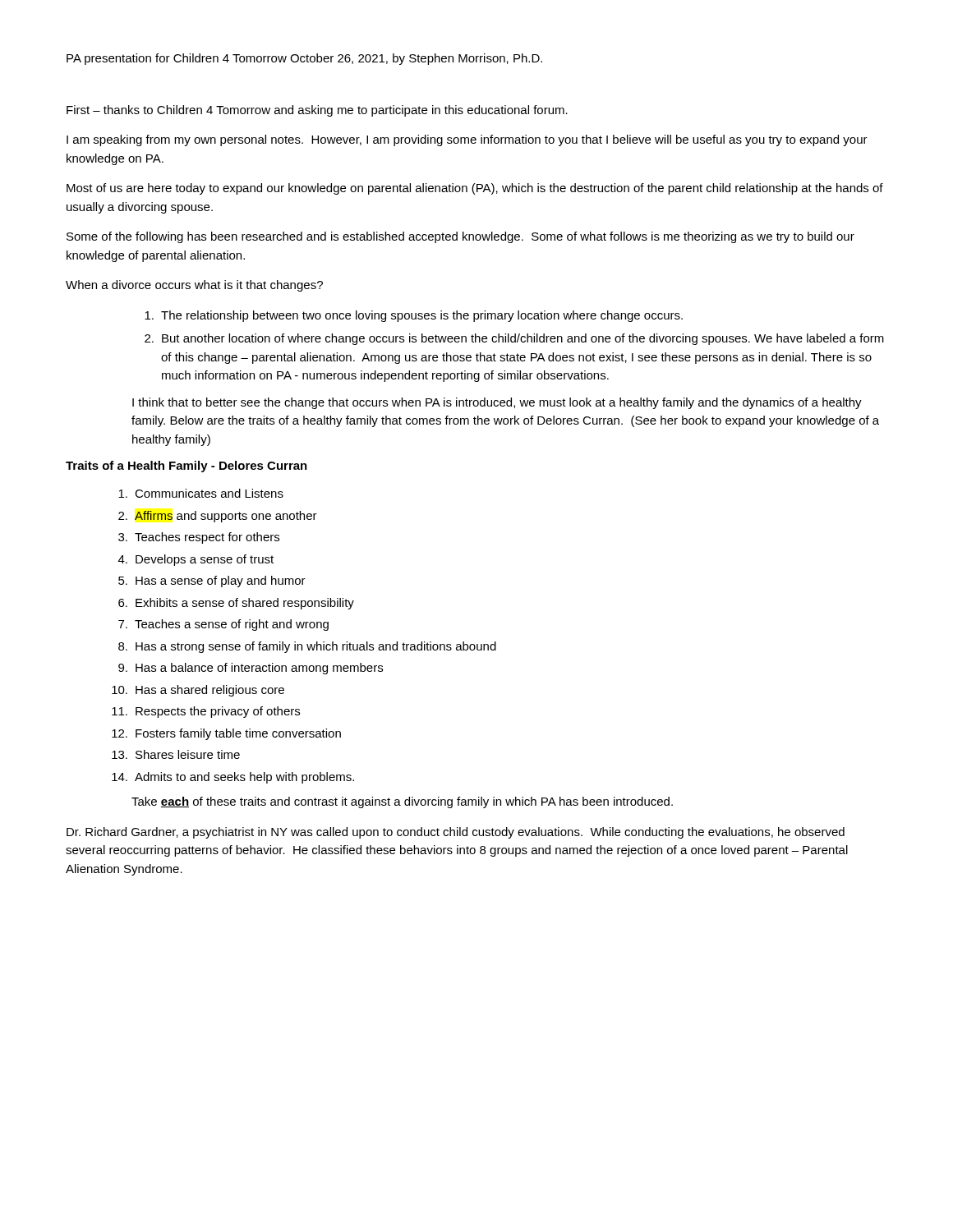Point to the block starting "5.Has a sense of play and humor"

point(202,581)
